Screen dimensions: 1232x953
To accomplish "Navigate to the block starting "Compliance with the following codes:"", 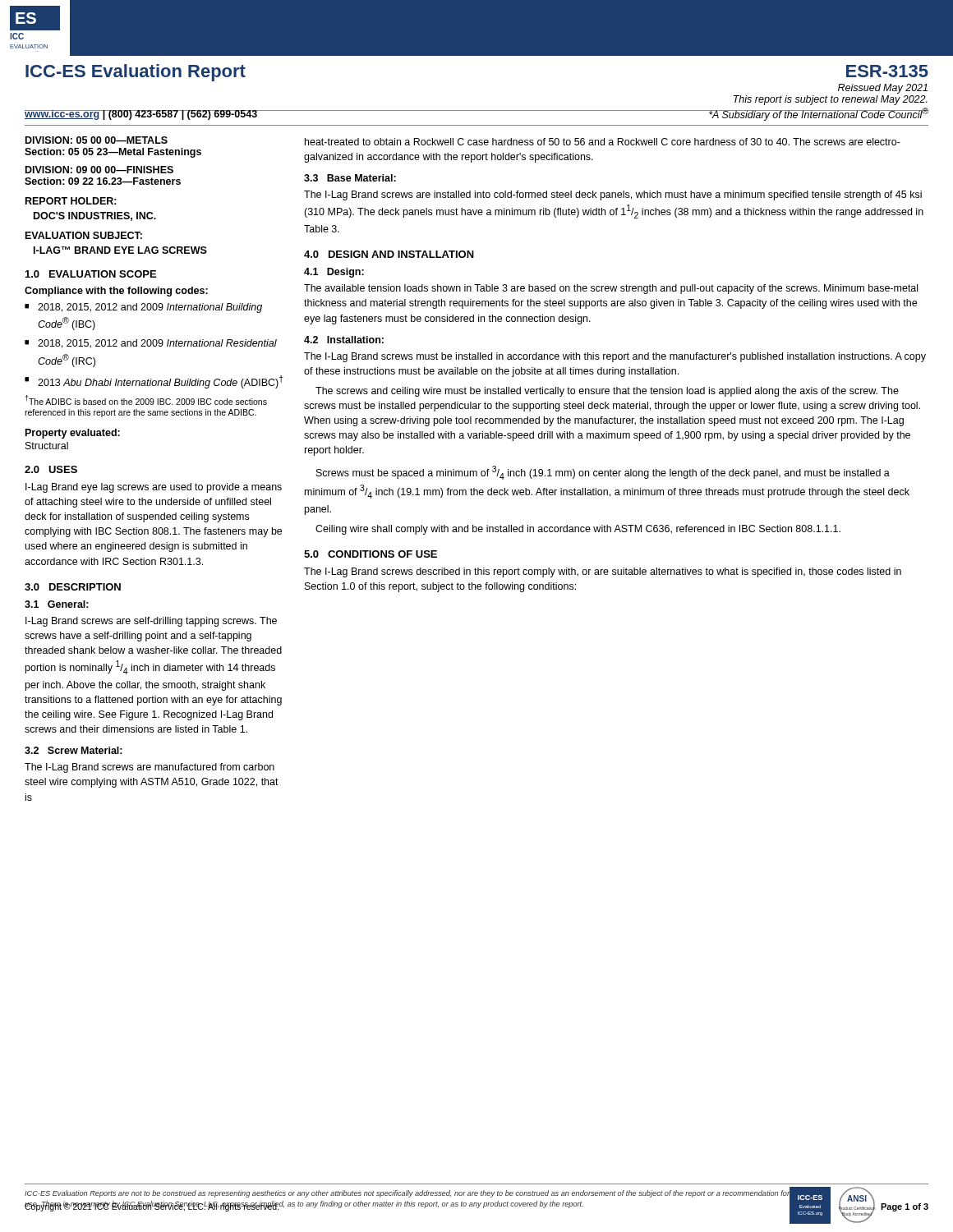I will (117, 291).
